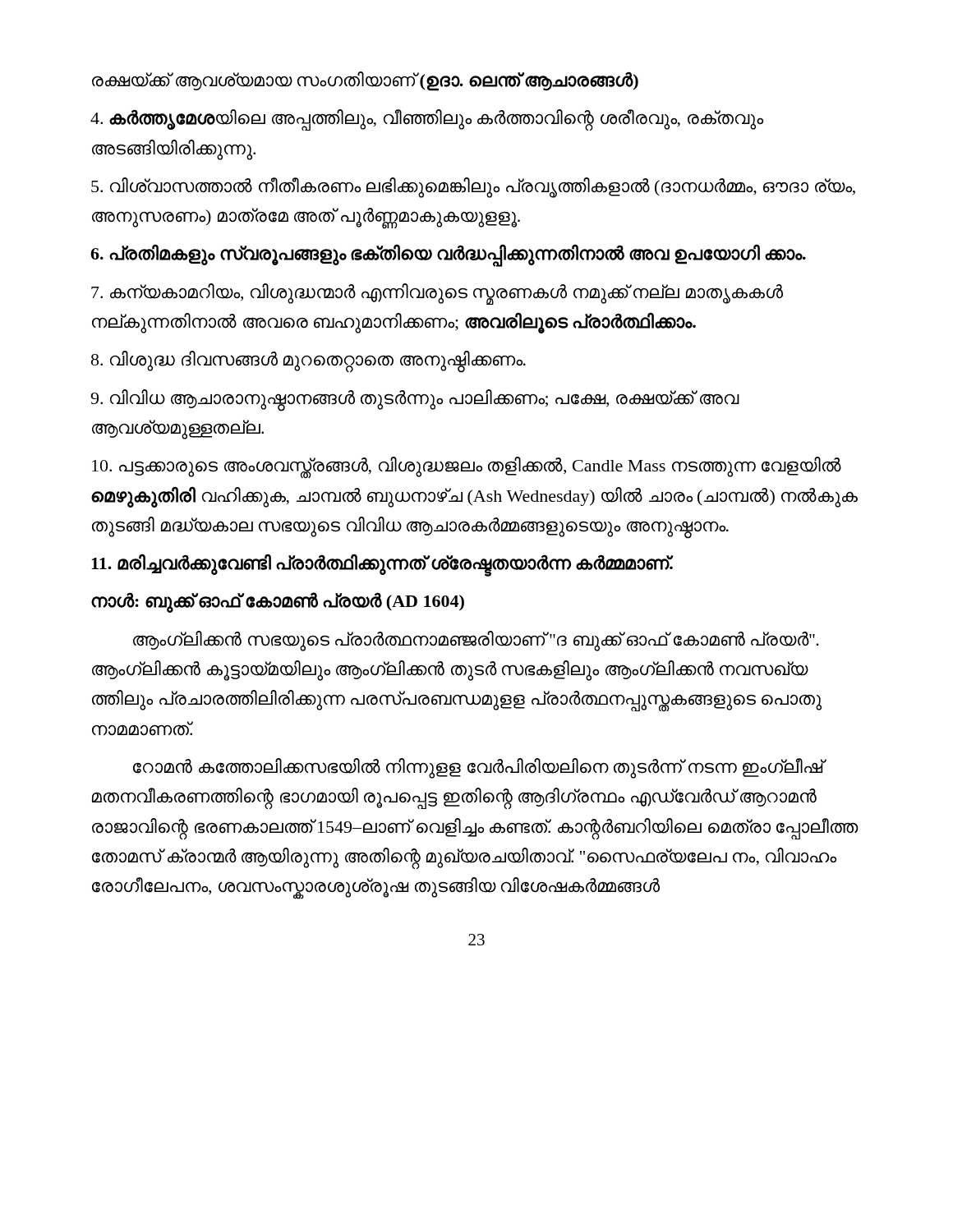Locate the text "നാൾ: ബുക്ക് ഓഫ് കോമൺ പ്രയർ (AD 1604)"
953x1232 pixels.
pos(278,602)
